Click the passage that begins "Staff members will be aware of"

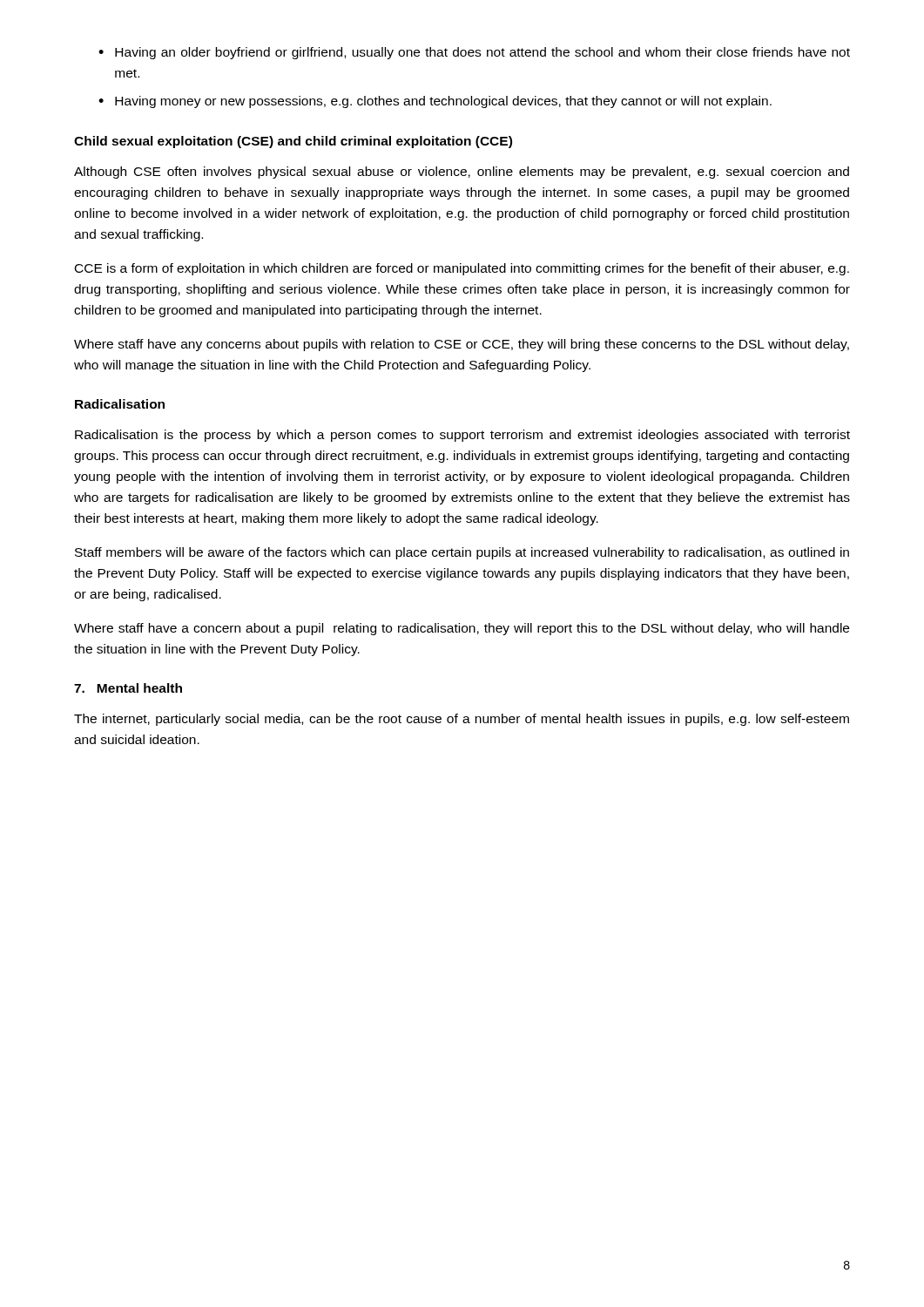pos(462,573)
